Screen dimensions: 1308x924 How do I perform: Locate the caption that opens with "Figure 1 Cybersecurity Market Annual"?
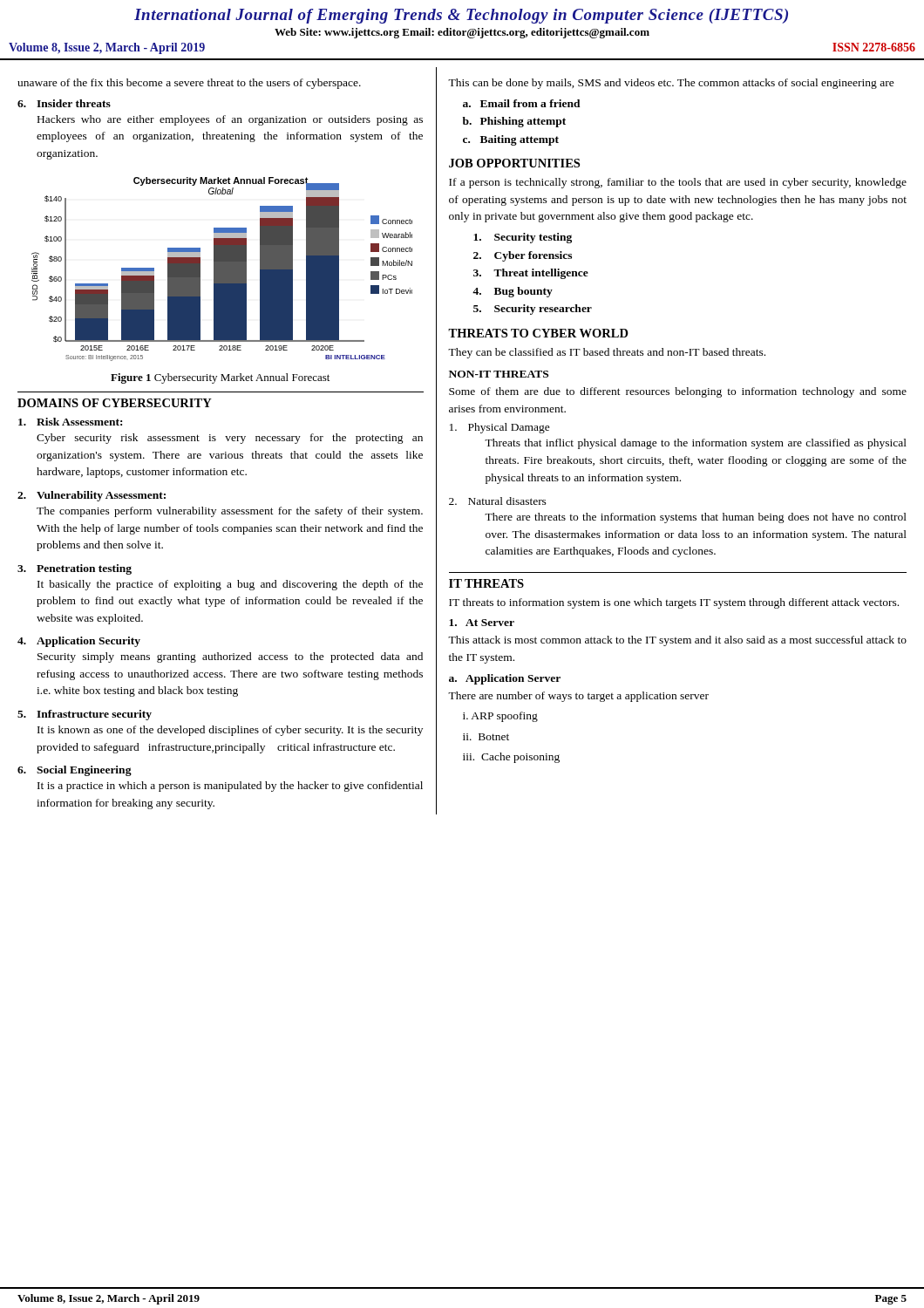[220, 377]
